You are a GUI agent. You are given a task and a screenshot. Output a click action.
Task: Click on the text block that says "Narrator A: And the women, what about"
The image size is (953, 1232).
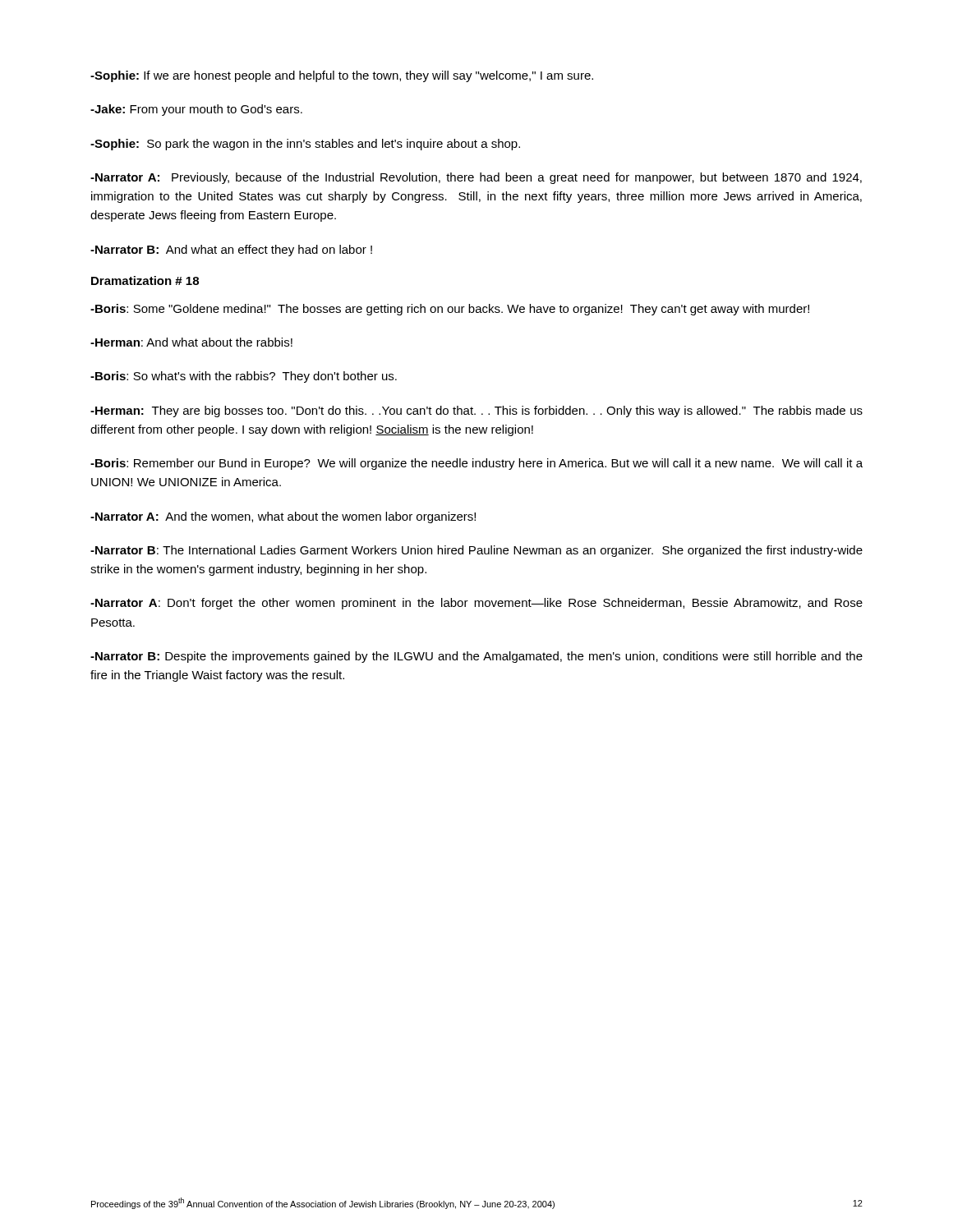click(284, 516)
